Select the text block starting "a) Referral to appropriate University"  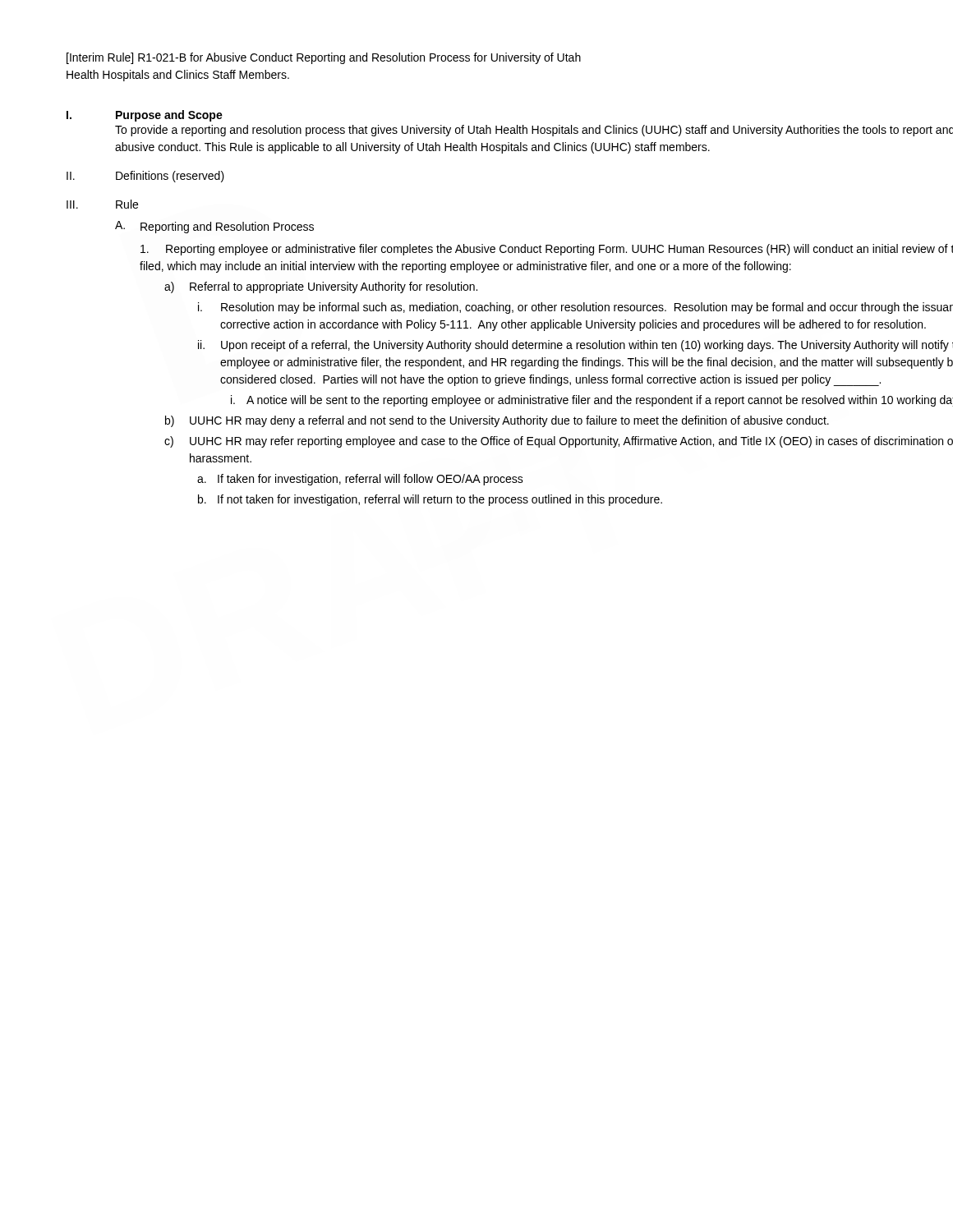(x=321, y=287)
